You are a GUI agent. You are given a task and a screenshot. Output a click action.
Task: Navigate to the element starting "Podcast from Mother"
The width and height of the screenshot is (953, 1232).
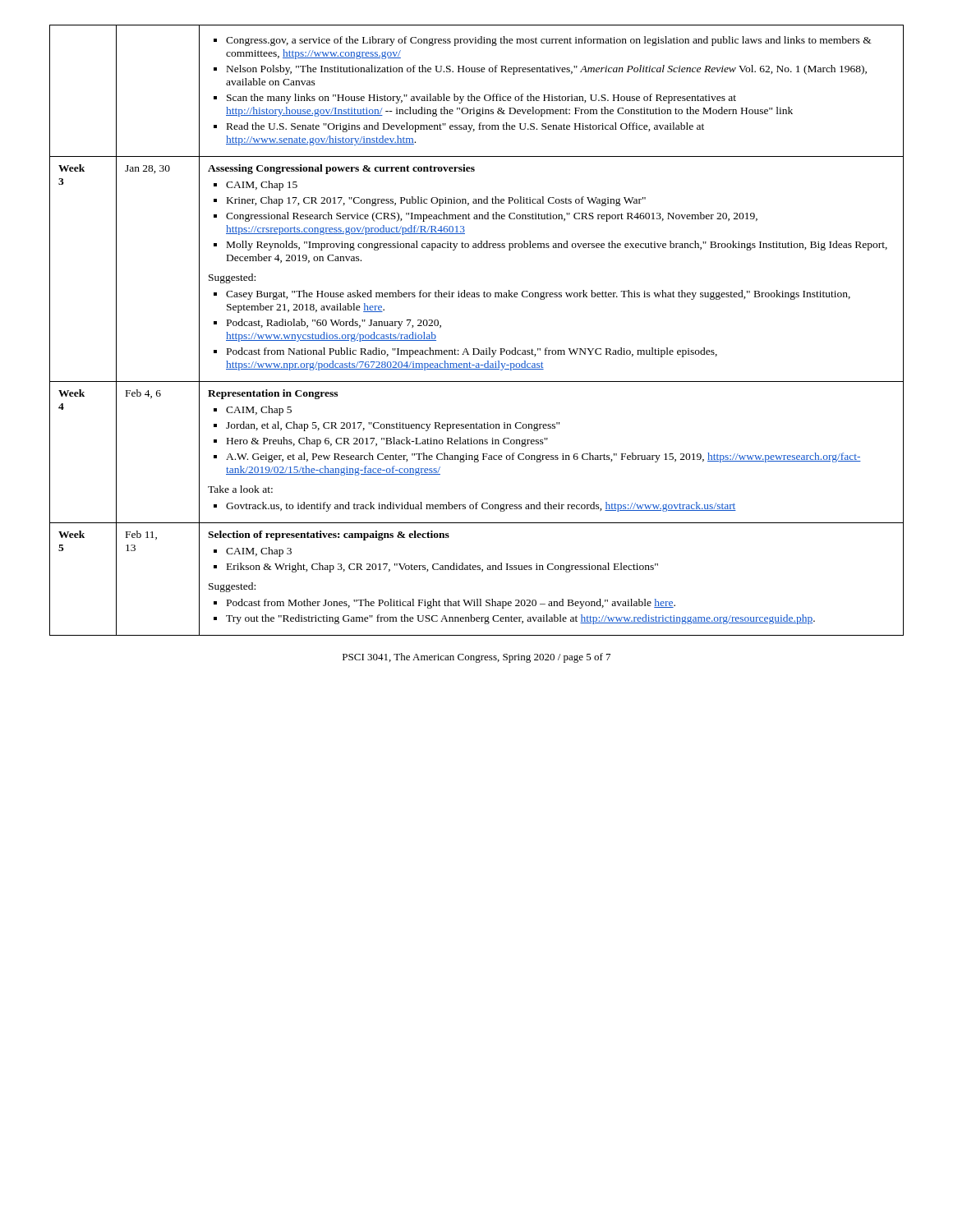(x=451, y=602)
